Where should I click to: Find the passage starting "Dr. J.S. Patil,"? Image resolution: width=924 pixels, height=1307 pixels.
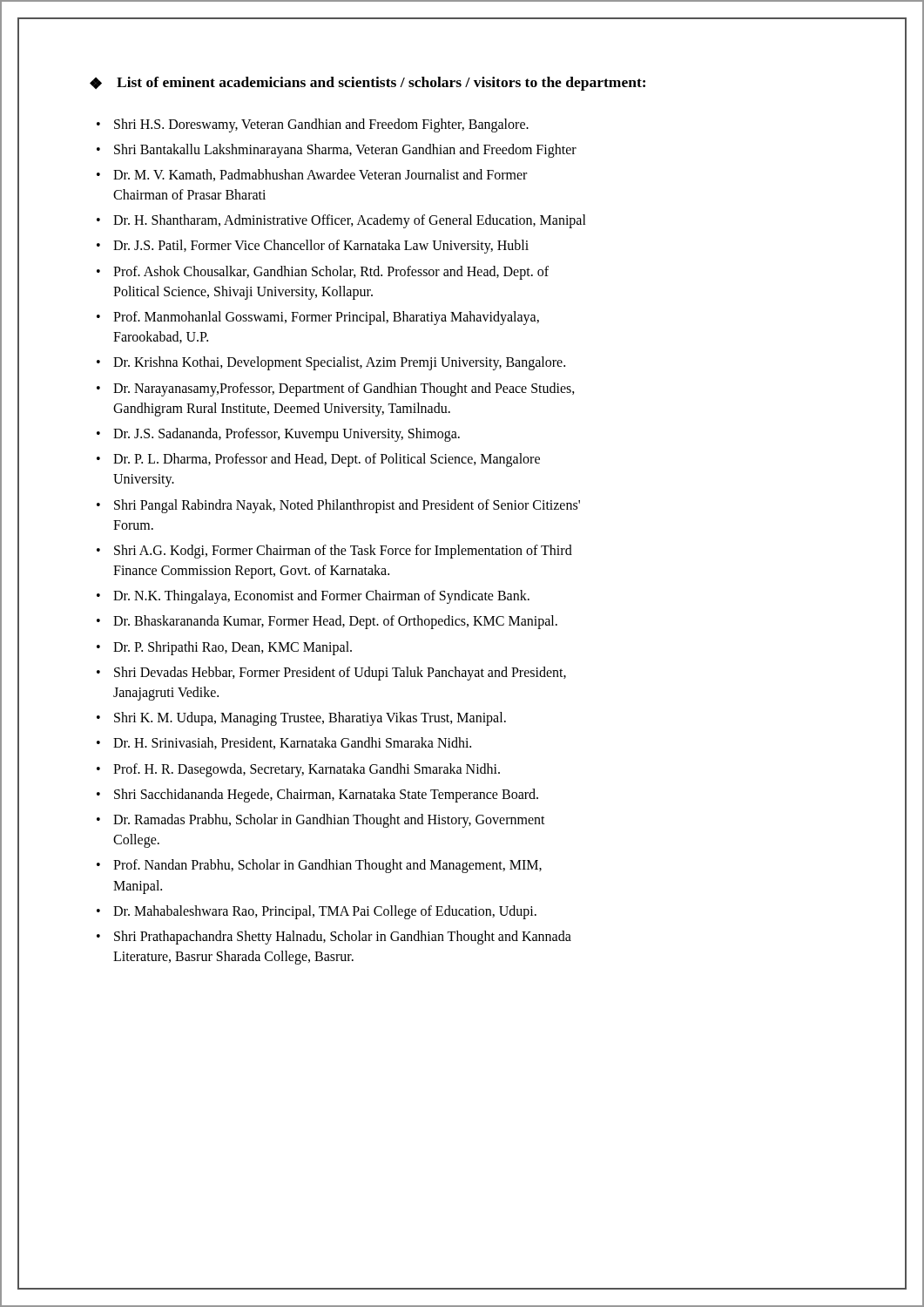click(x=321, y=246)
